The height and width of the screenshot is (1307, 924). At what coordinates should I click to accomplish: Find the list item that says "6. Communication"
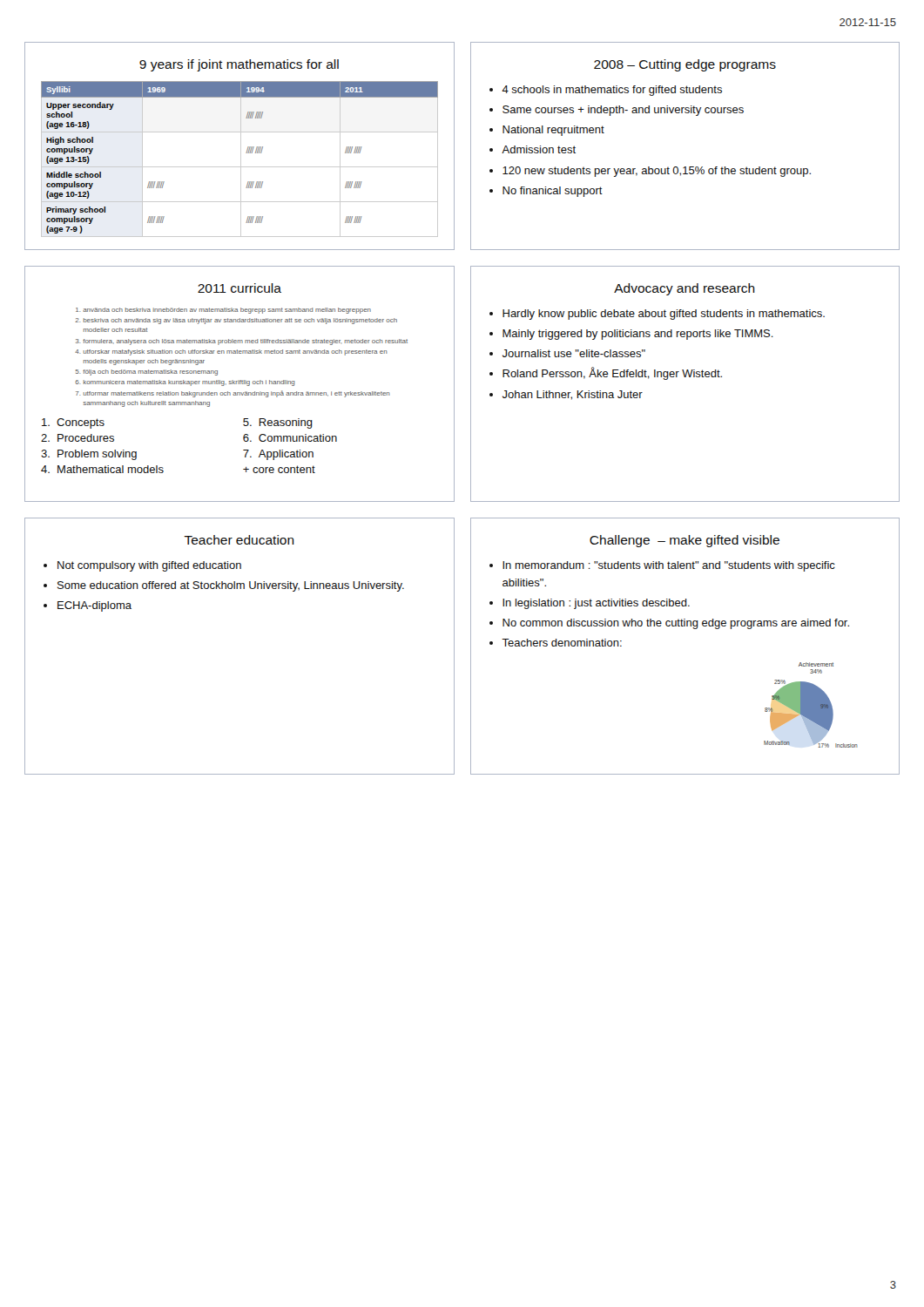pyautogui.click(x=290, y=438)
